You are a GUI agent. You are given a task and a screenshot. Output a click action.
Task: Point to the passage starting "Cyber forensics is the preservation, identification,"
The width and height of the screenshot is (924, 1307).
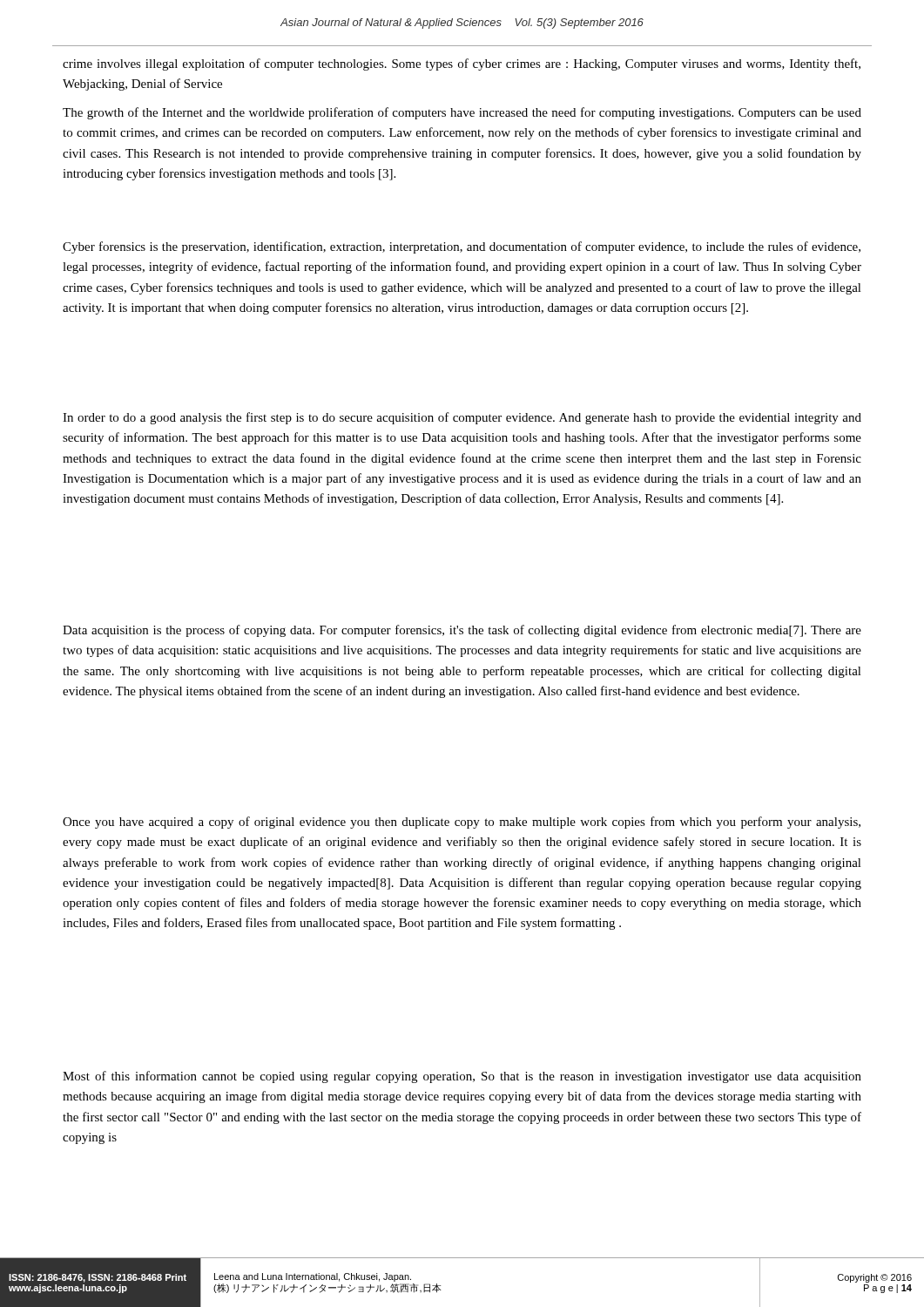(462, 277)
